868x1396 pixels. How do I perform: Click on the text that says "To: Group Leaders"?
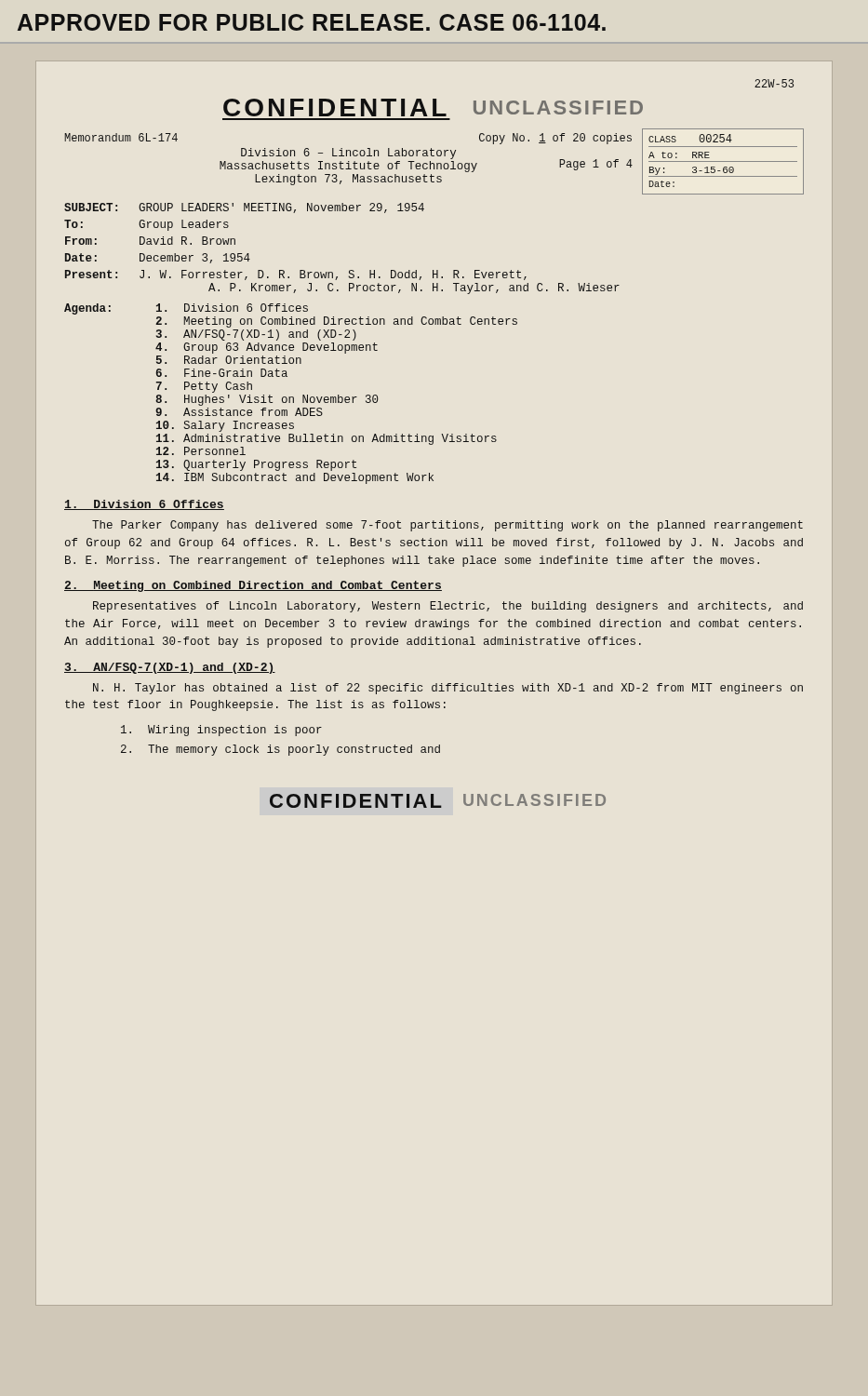point(147,225)
